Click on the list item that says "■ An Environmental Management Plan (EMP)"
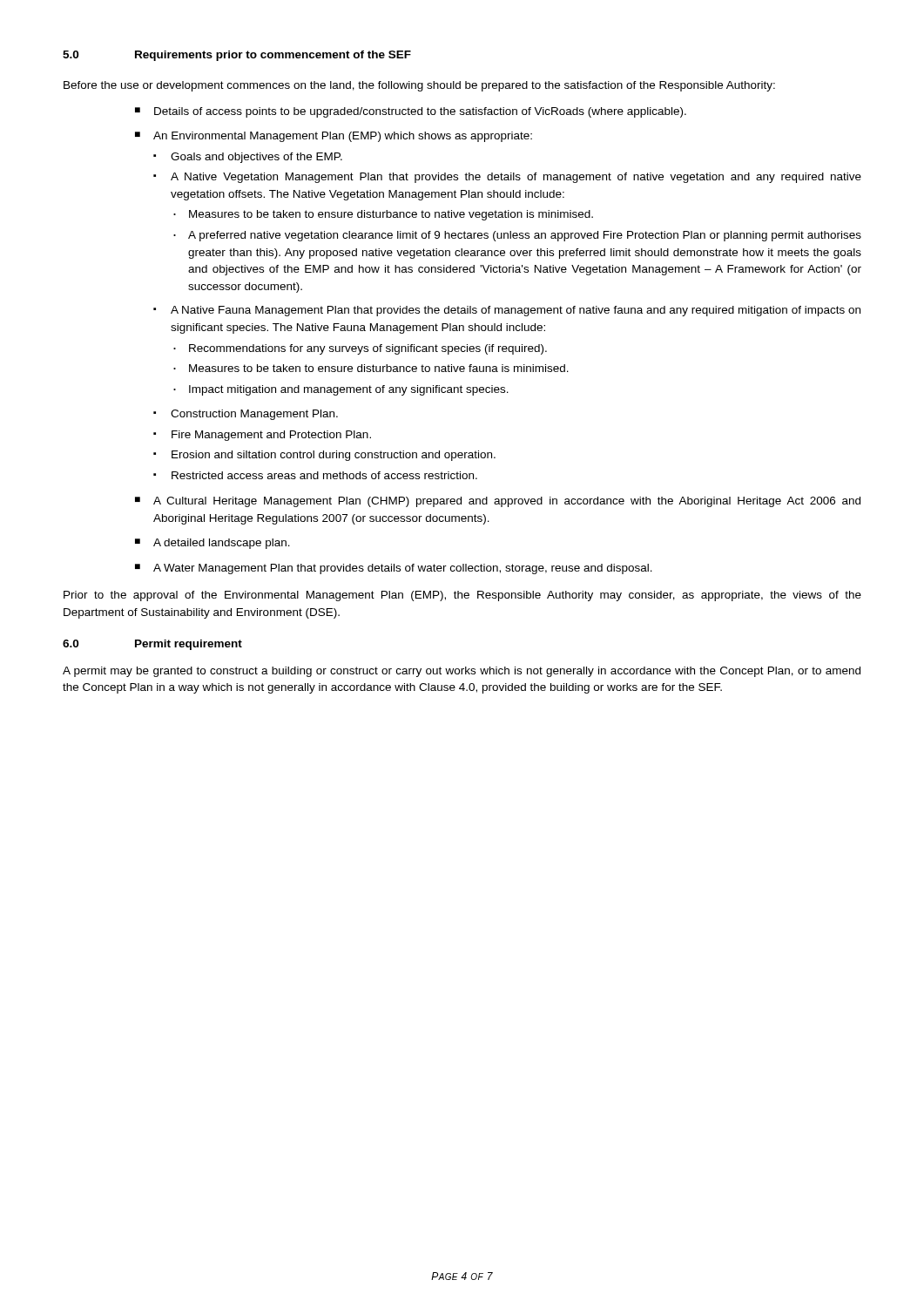Screen dimensions: 1307x924 tap(498, 136)
